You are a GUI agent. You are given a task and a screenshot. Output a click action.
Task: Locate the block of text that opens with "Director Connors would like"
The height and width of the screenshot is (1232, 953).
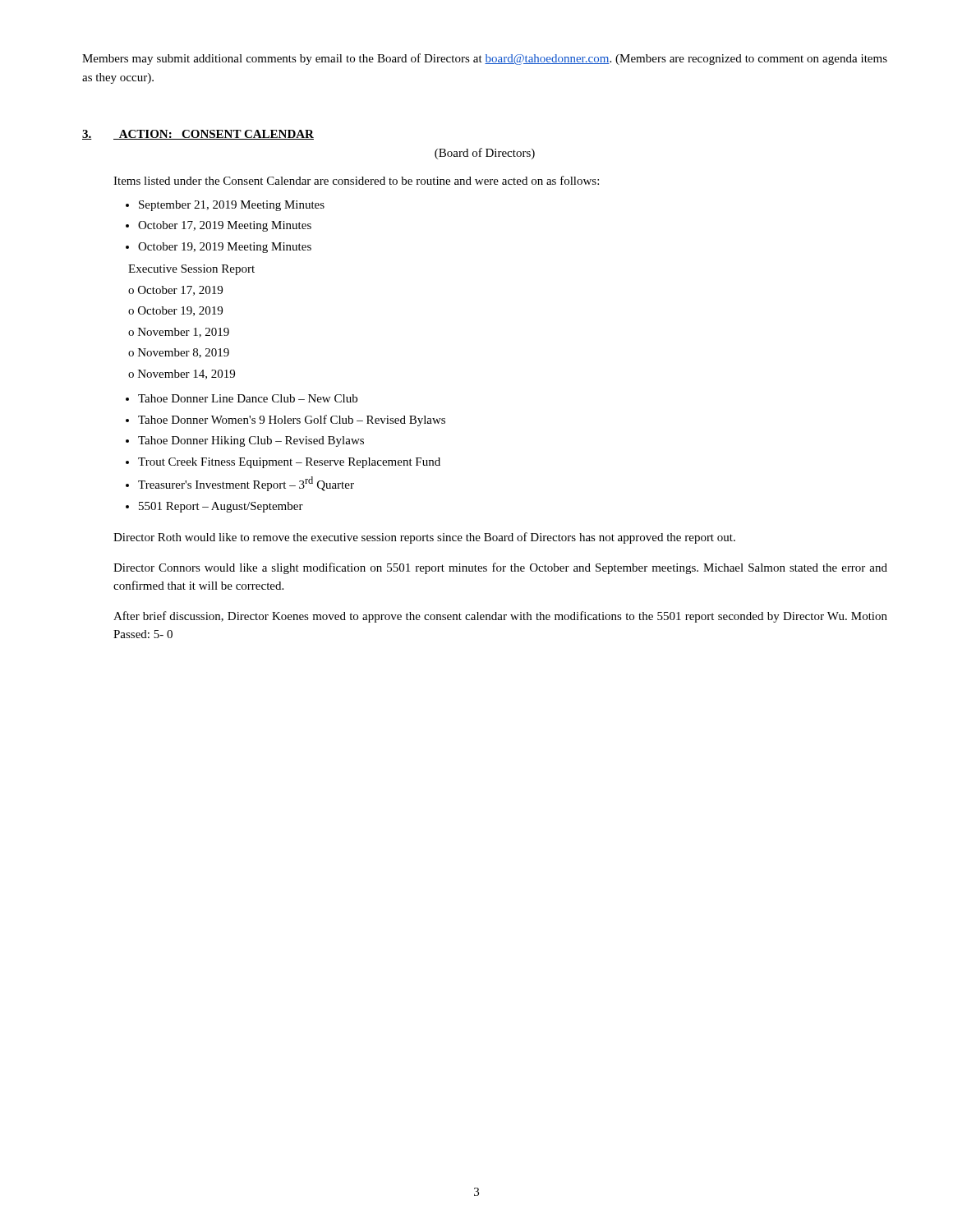coord(500,576)
